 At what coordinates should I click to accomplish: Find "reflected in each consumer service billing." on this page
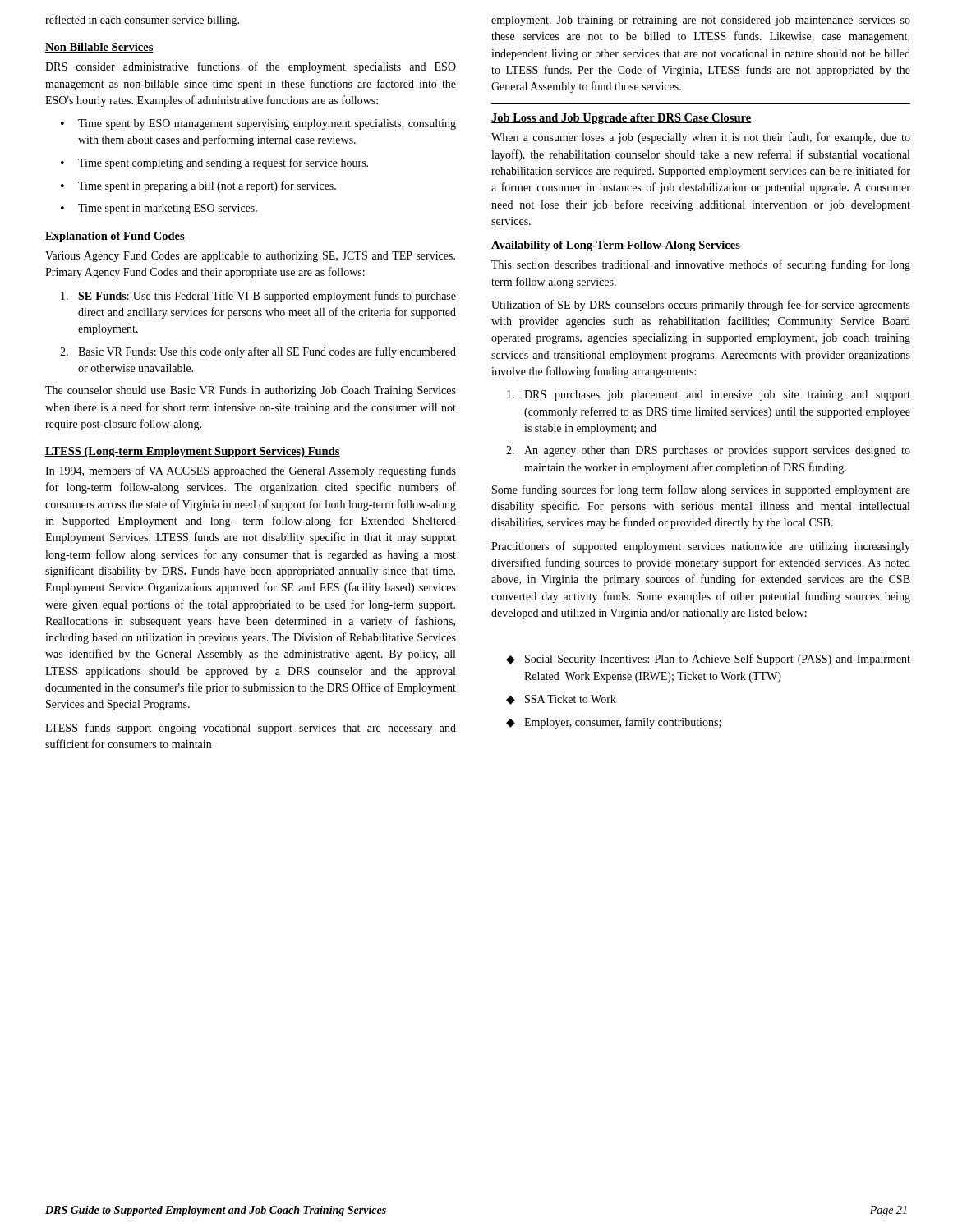tap(143, 20)
